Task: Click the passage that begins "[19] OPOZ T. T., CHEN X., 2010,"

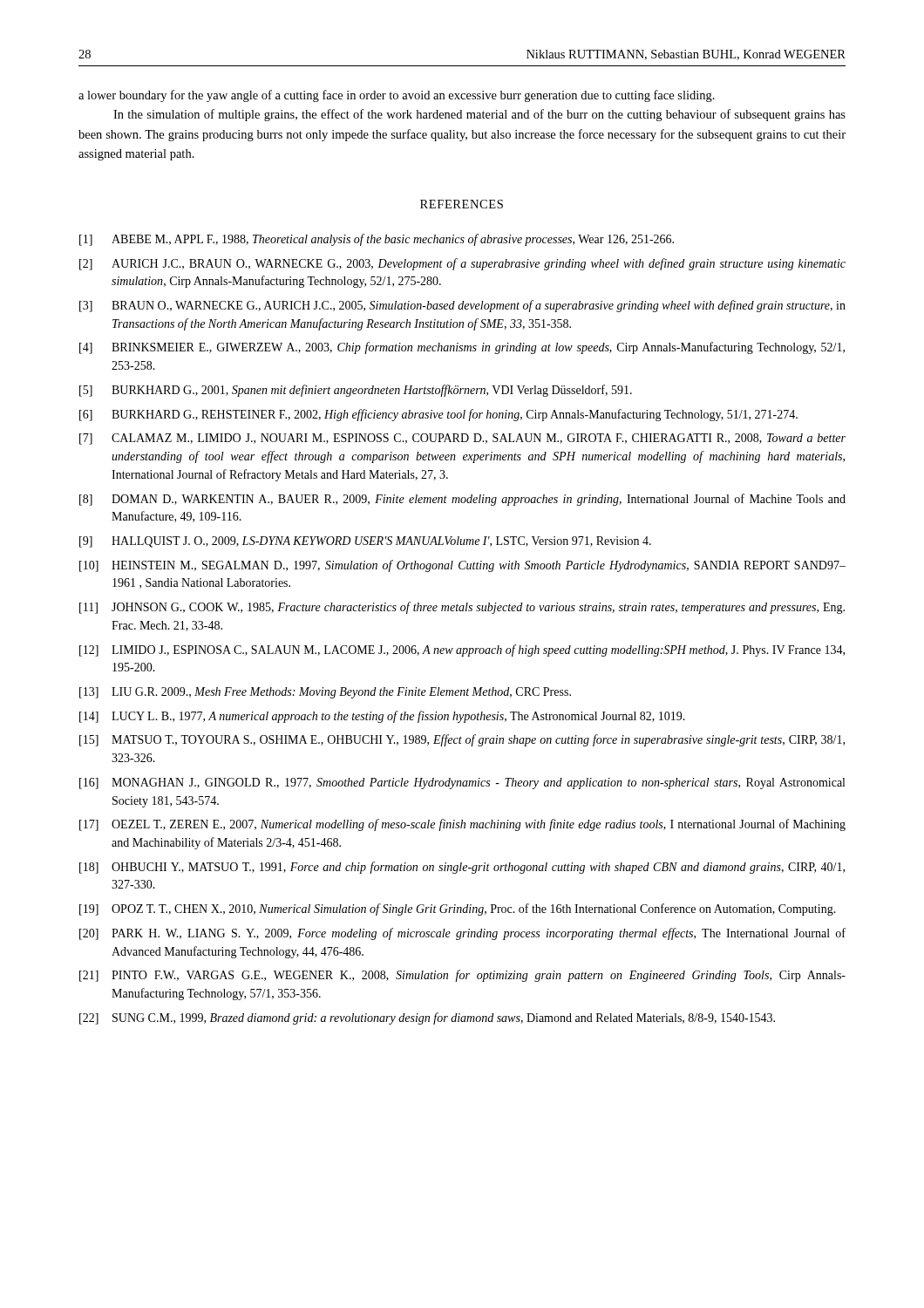Action: pos(462,910)
